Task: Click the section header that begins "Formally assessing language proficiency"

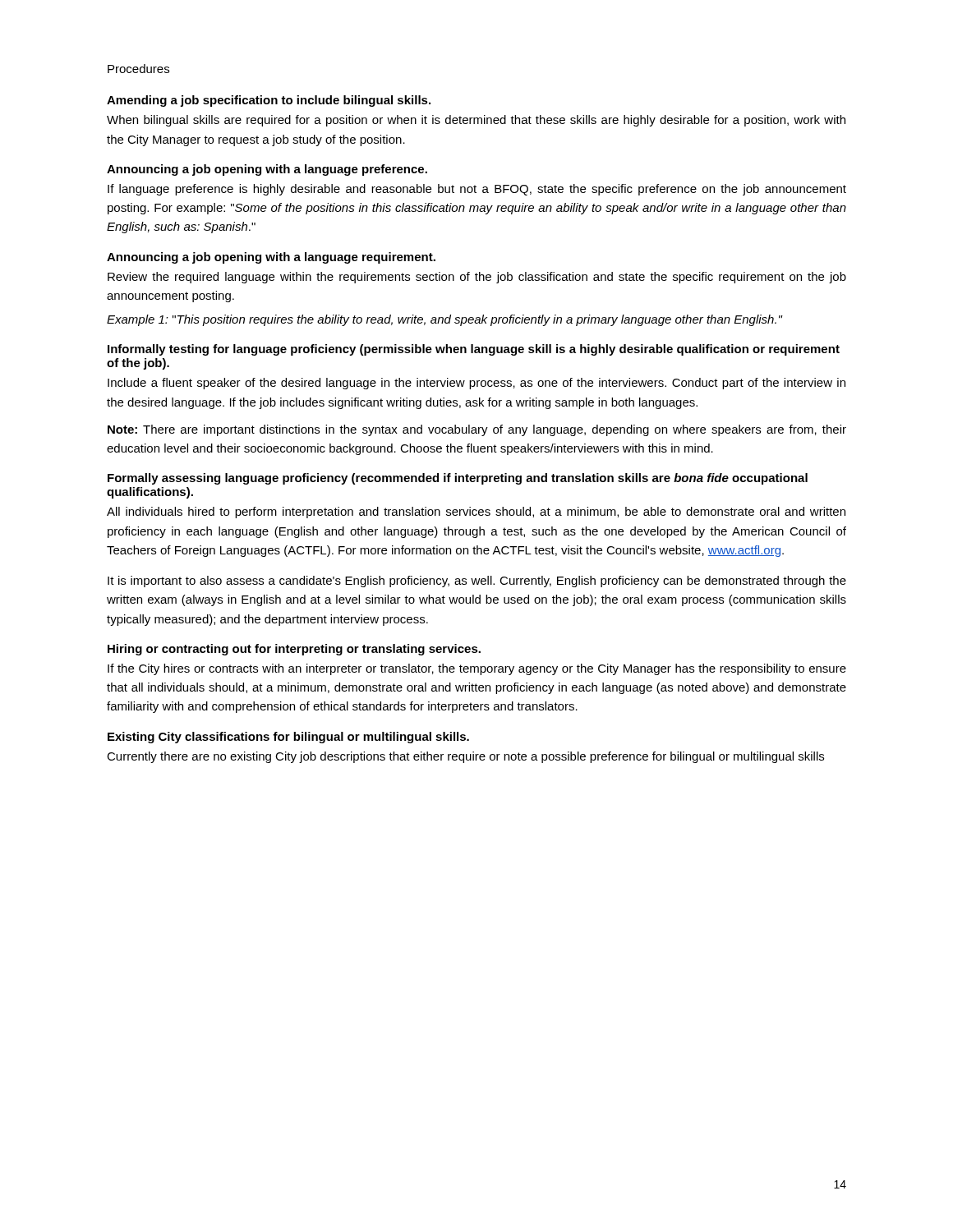Action: pyautogui.click(x=457, y=485)
